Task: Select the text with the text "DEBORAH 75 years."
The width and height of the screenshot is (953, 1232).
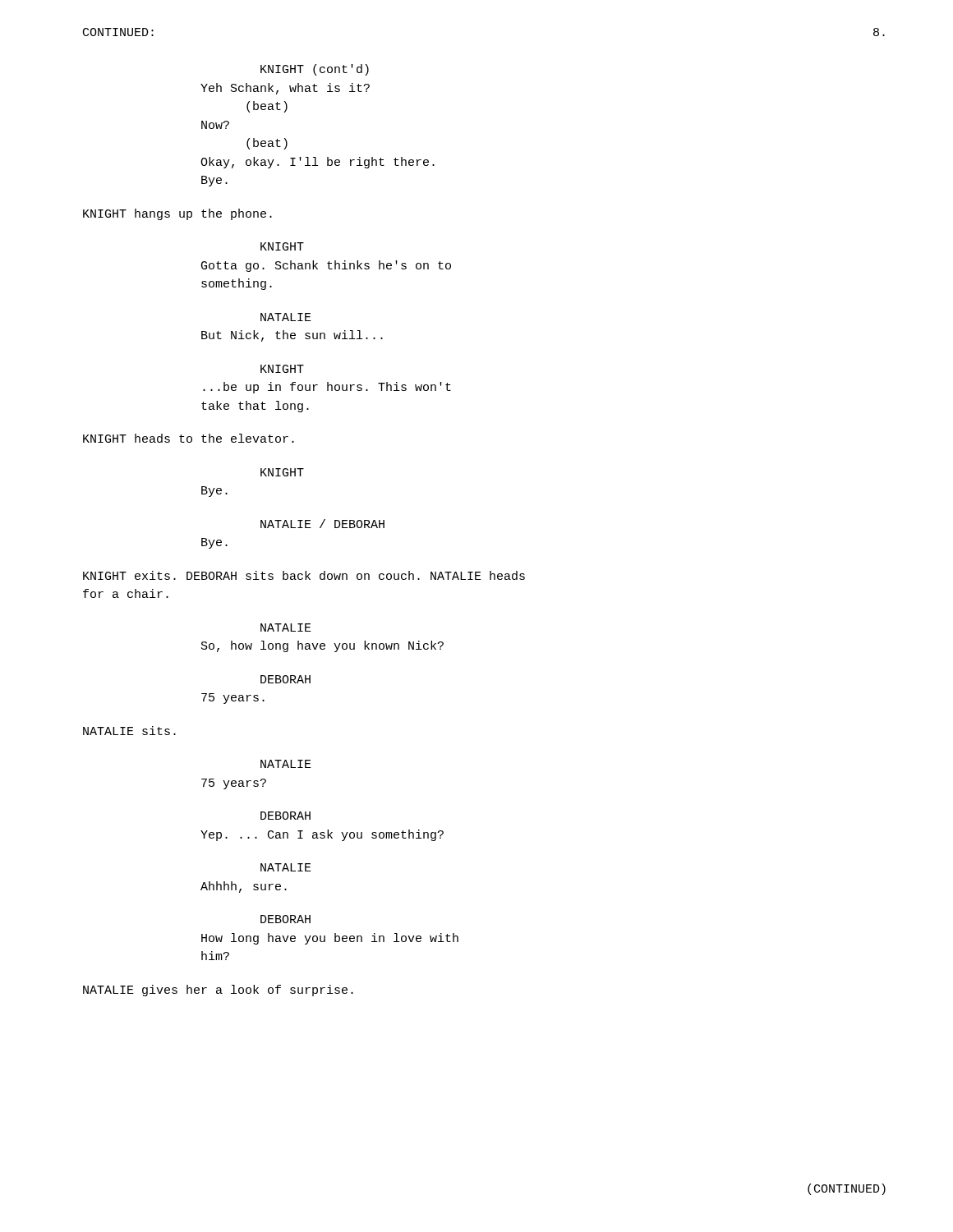Action: 285,679
